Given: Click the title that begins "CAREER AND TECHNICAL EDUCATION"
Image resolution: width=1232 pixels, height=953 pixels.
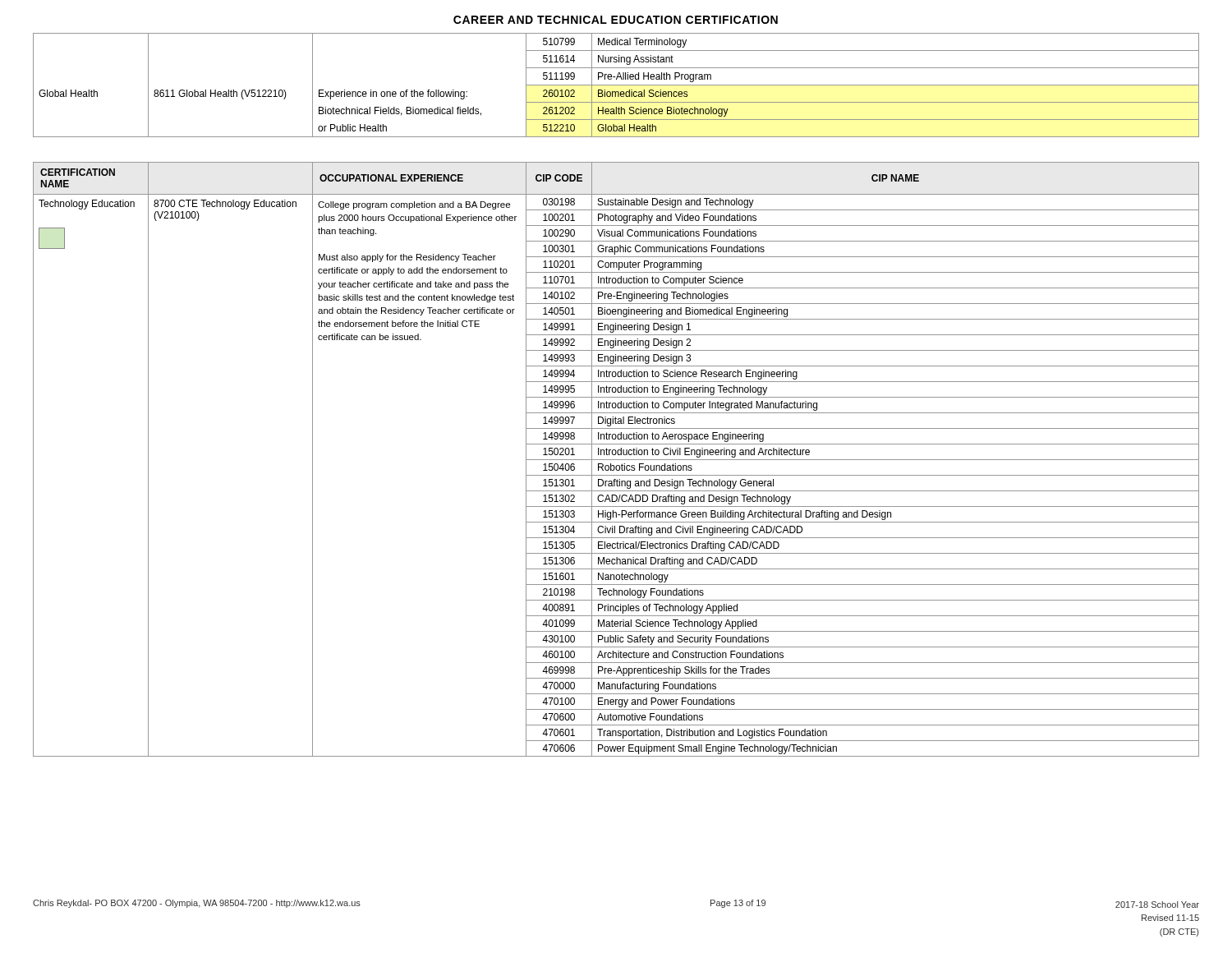Looking at the screenshot, I should 616,20.
